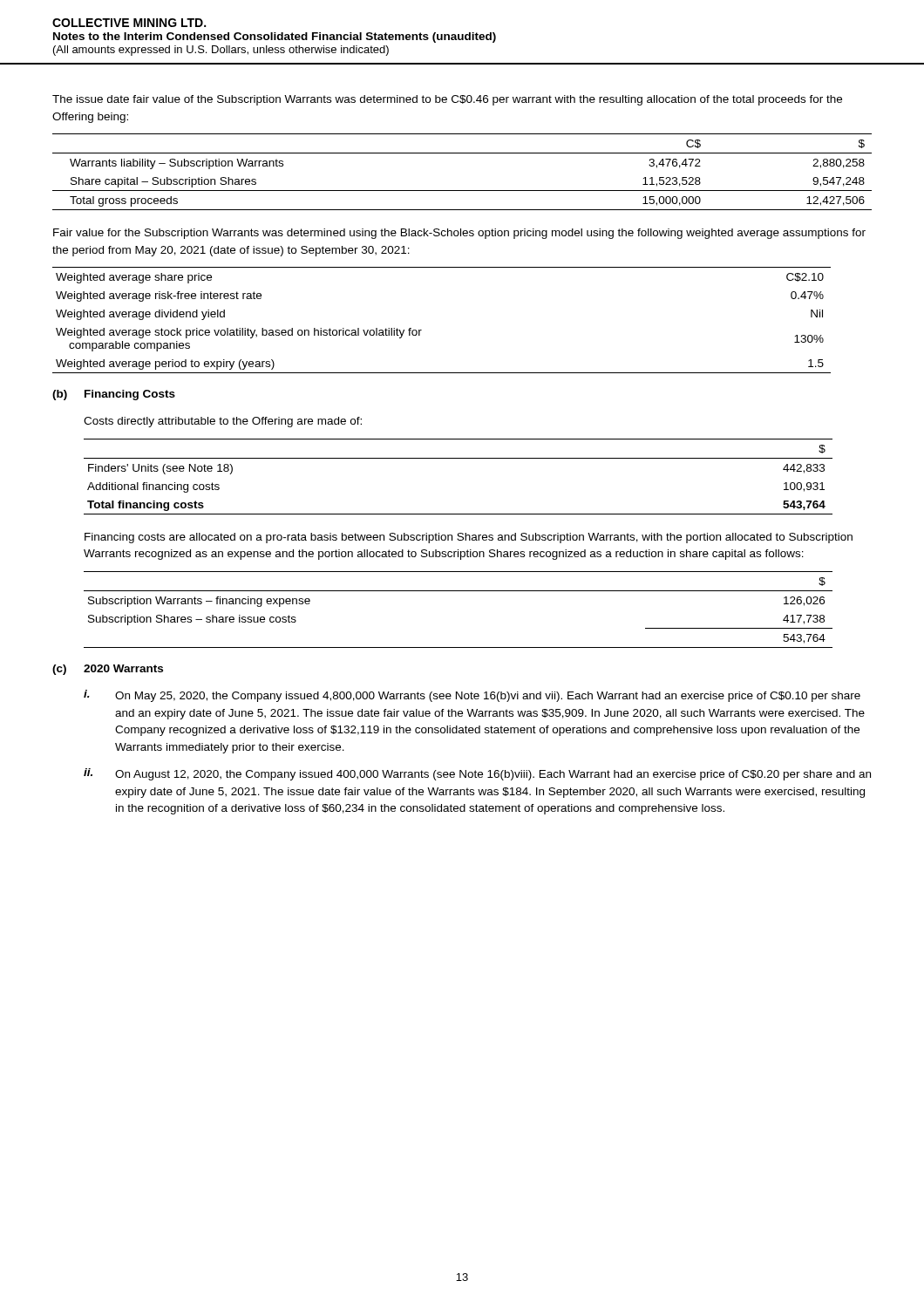
Task: Locate the text block containing "Financing costs are allocated on"
Action: [x=468, y=545]
